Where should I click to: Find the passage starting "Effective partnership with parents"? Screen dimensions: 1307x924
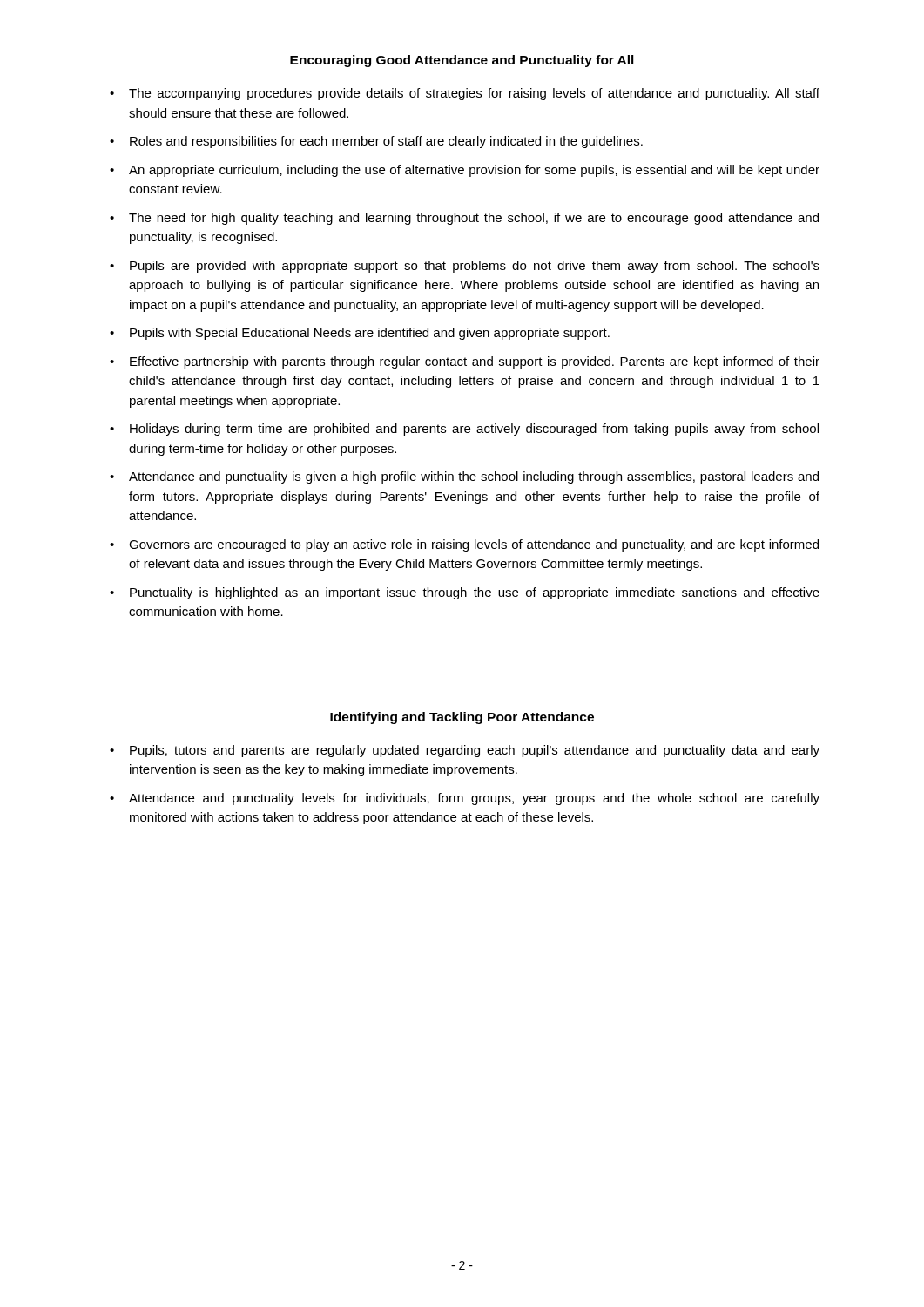tap(474, 380)
